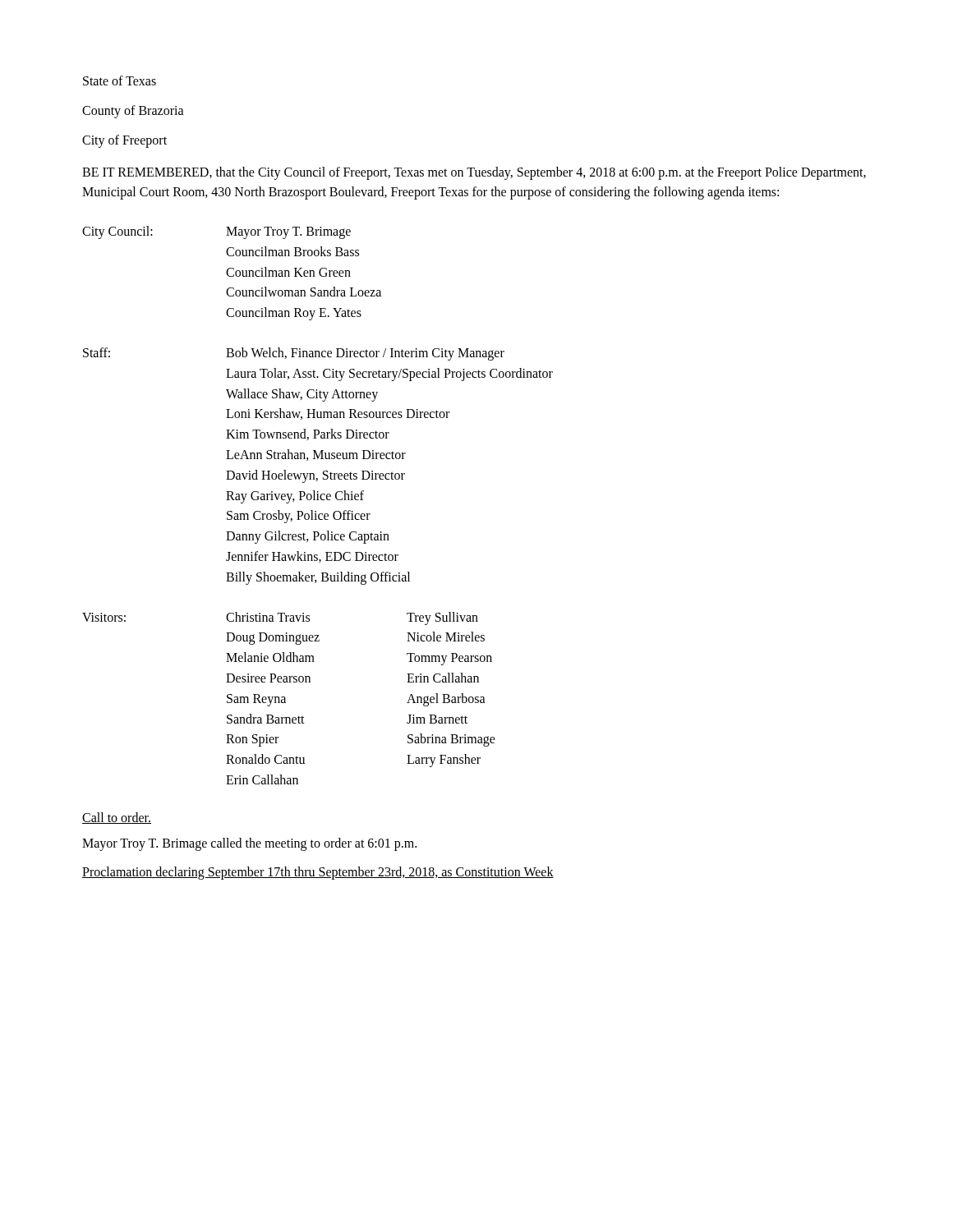Locate the passage starting "State of Texas"
Viewport: 953px width, 1232px height.
(119, 81)
